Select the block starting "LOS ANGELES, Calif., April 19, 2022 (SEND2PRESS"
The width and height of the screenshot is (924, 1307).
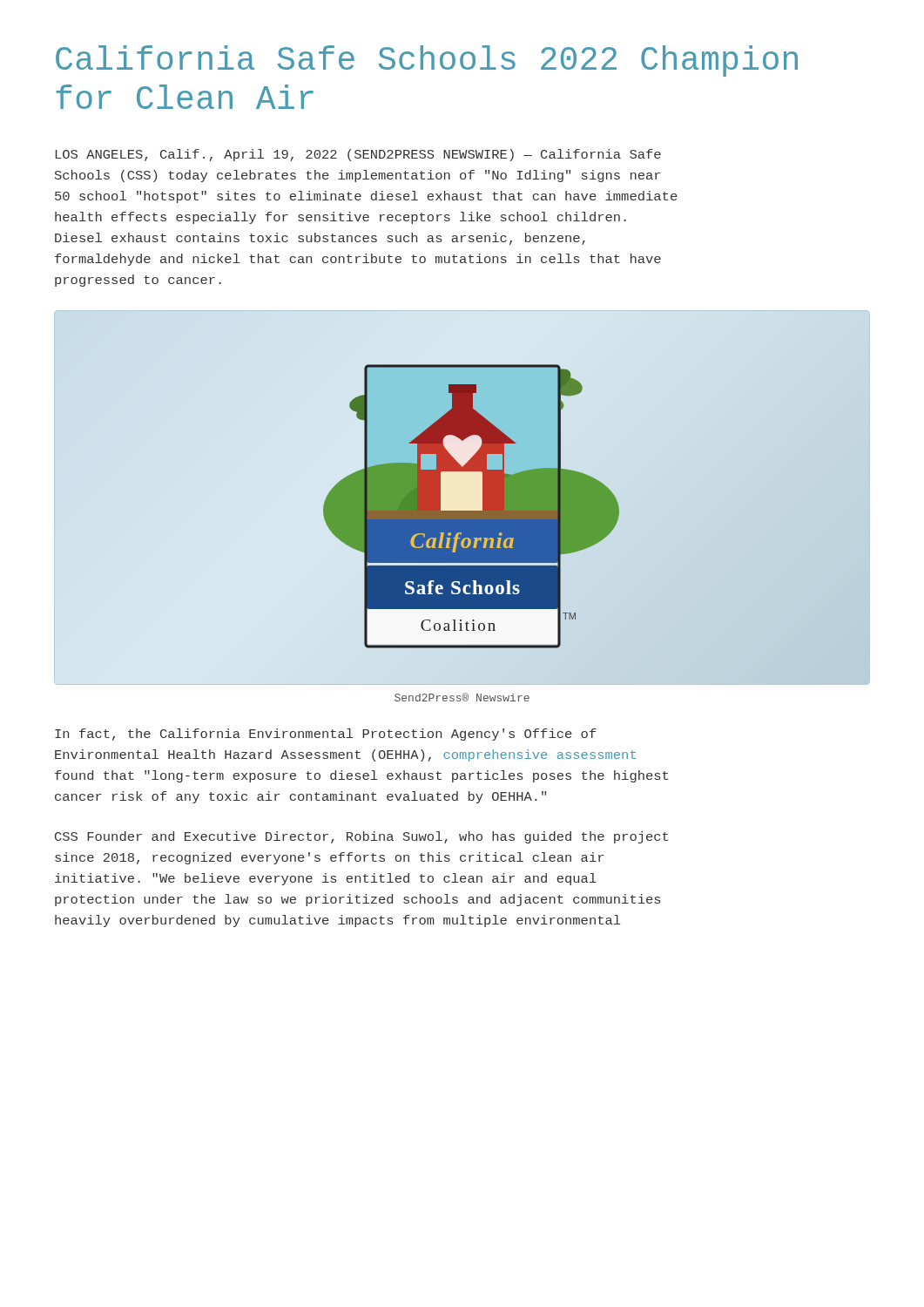[x=366, y=218]
